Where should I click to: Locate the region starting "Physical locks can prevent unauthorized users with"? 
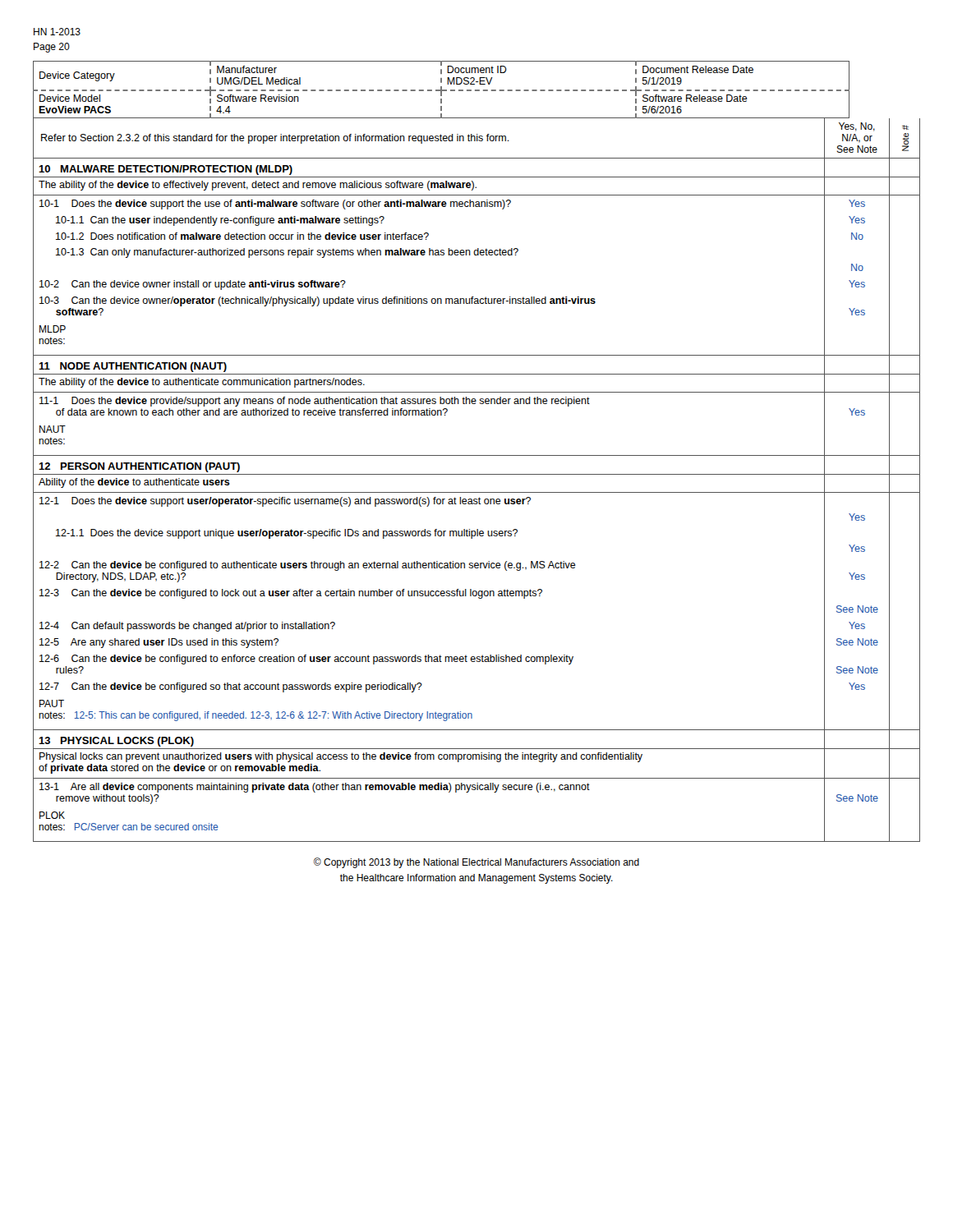point(476,763)
